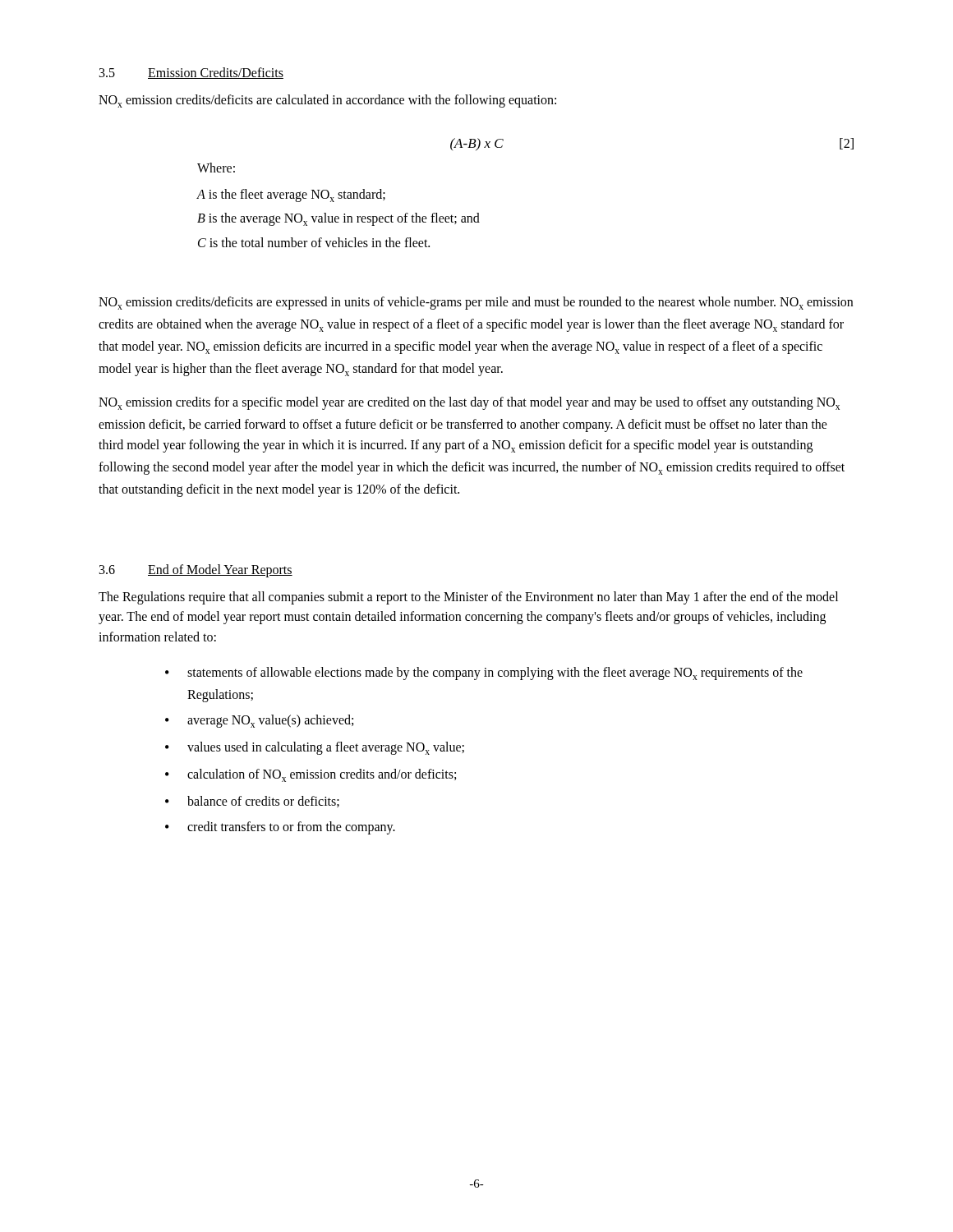Select the region starting "• values used in calculating a fleet average"
The height and width of the screenshot is (1232, 953).
pos(315,748)
